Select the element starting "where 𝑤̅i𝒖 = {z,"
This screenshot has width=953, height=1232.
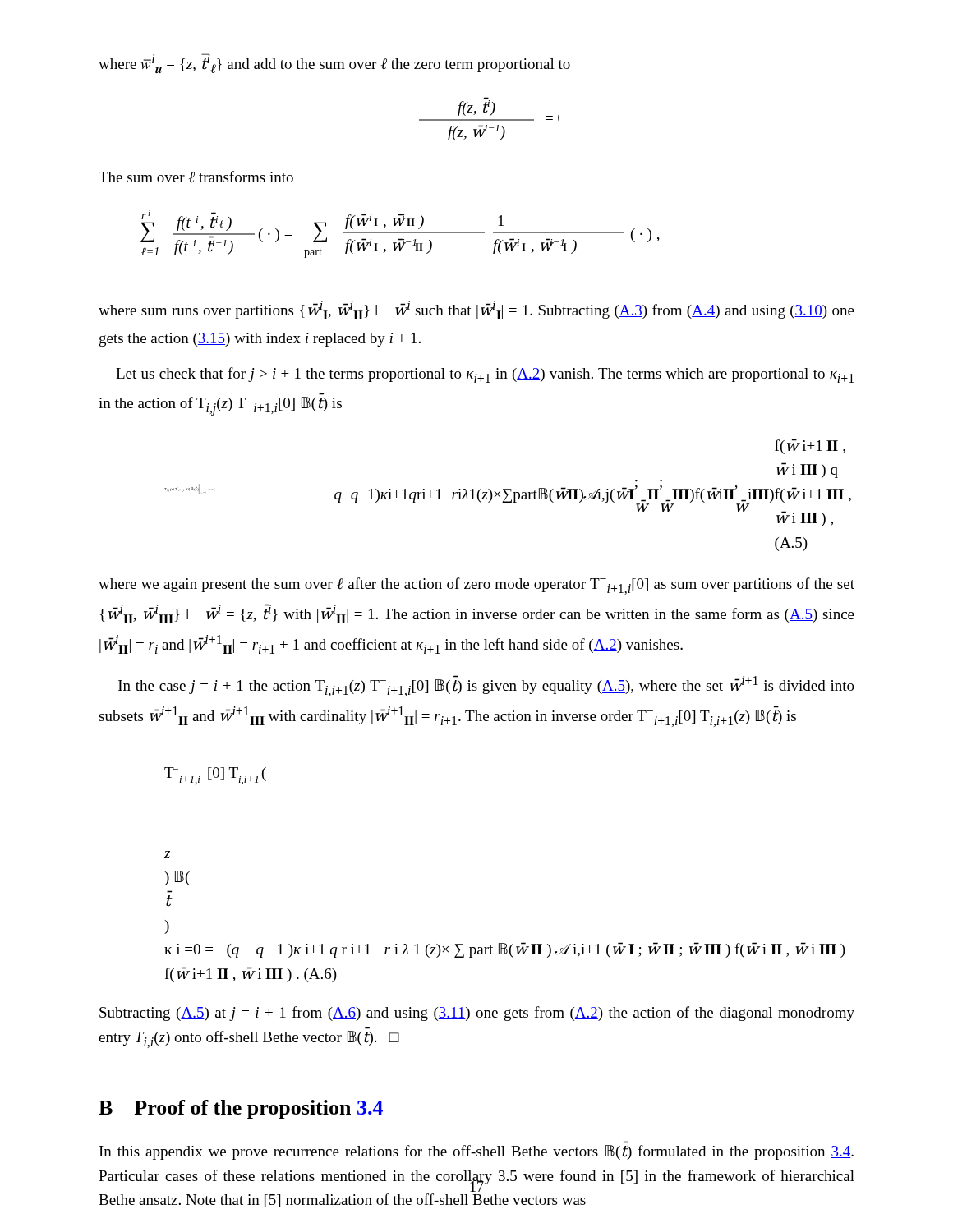[x=334, y=64]
